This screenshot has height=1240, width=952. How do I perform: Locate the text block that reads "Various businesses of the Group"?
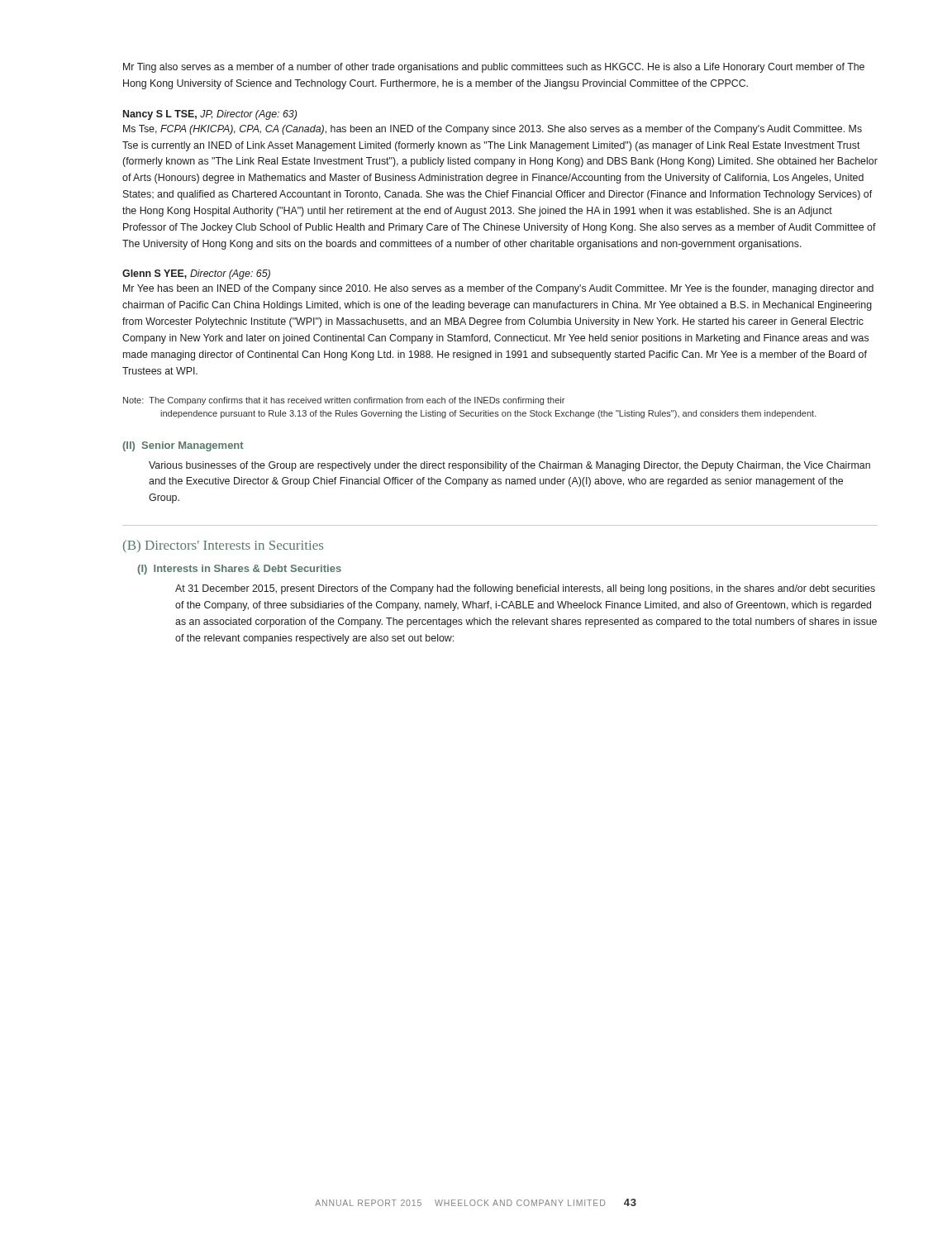pos(510,481)
